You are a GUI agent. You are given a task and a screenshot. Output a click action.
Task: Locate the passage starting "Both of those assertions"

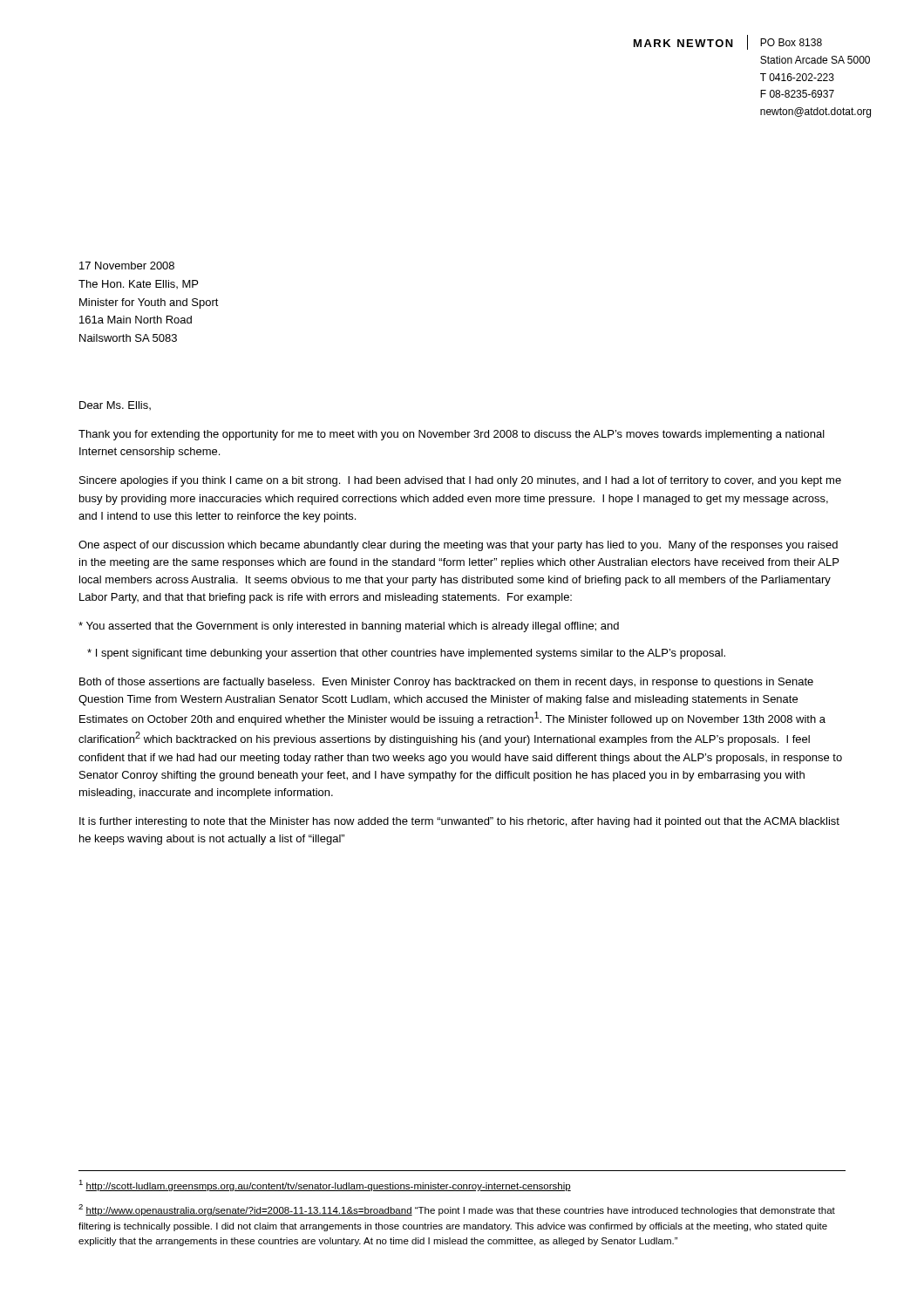(462, 737)
